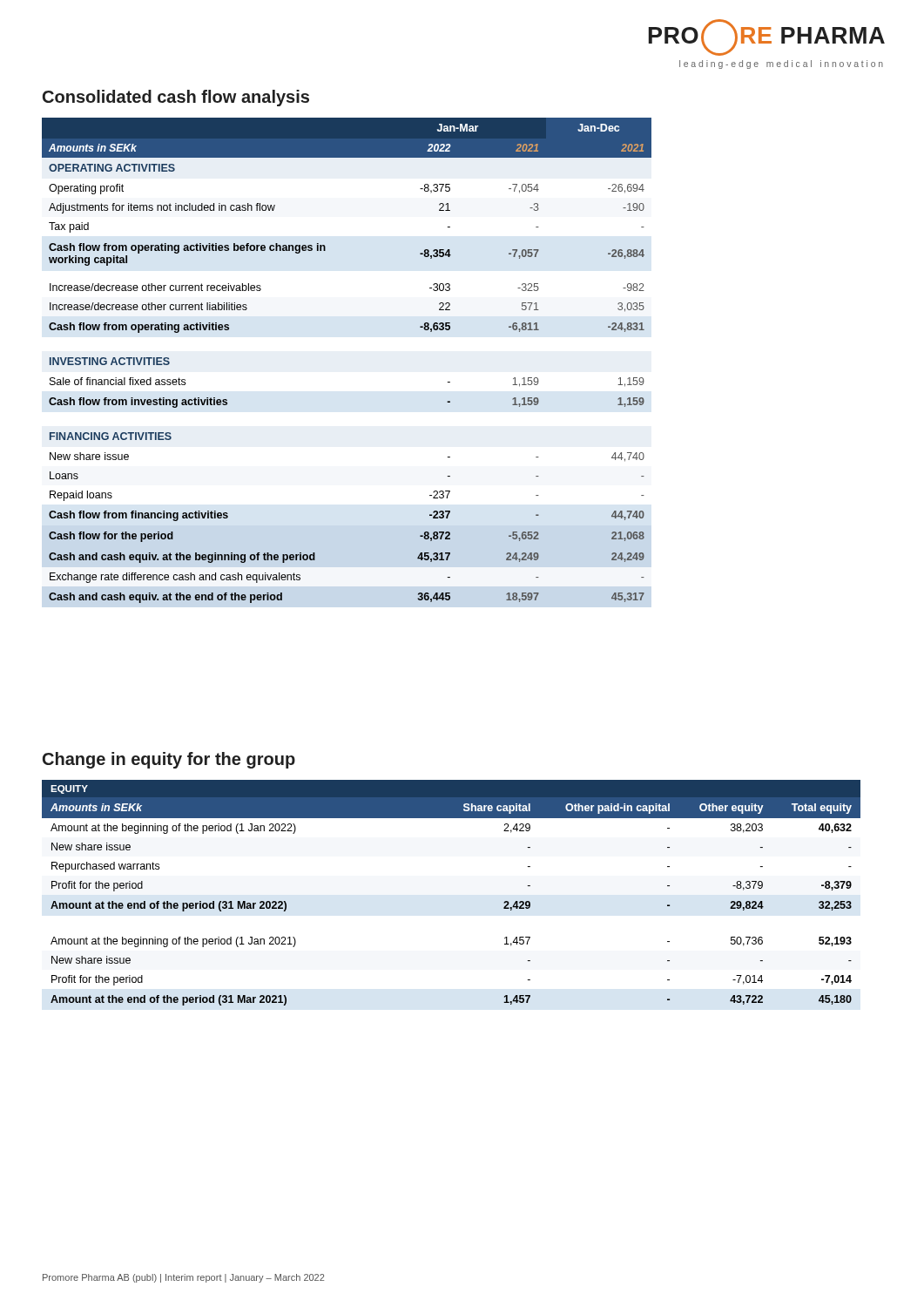This screenshot has height=1307, width=924.
Task: Click on the table containing "Sale of financial fixed"
Action: coord(347,362)
